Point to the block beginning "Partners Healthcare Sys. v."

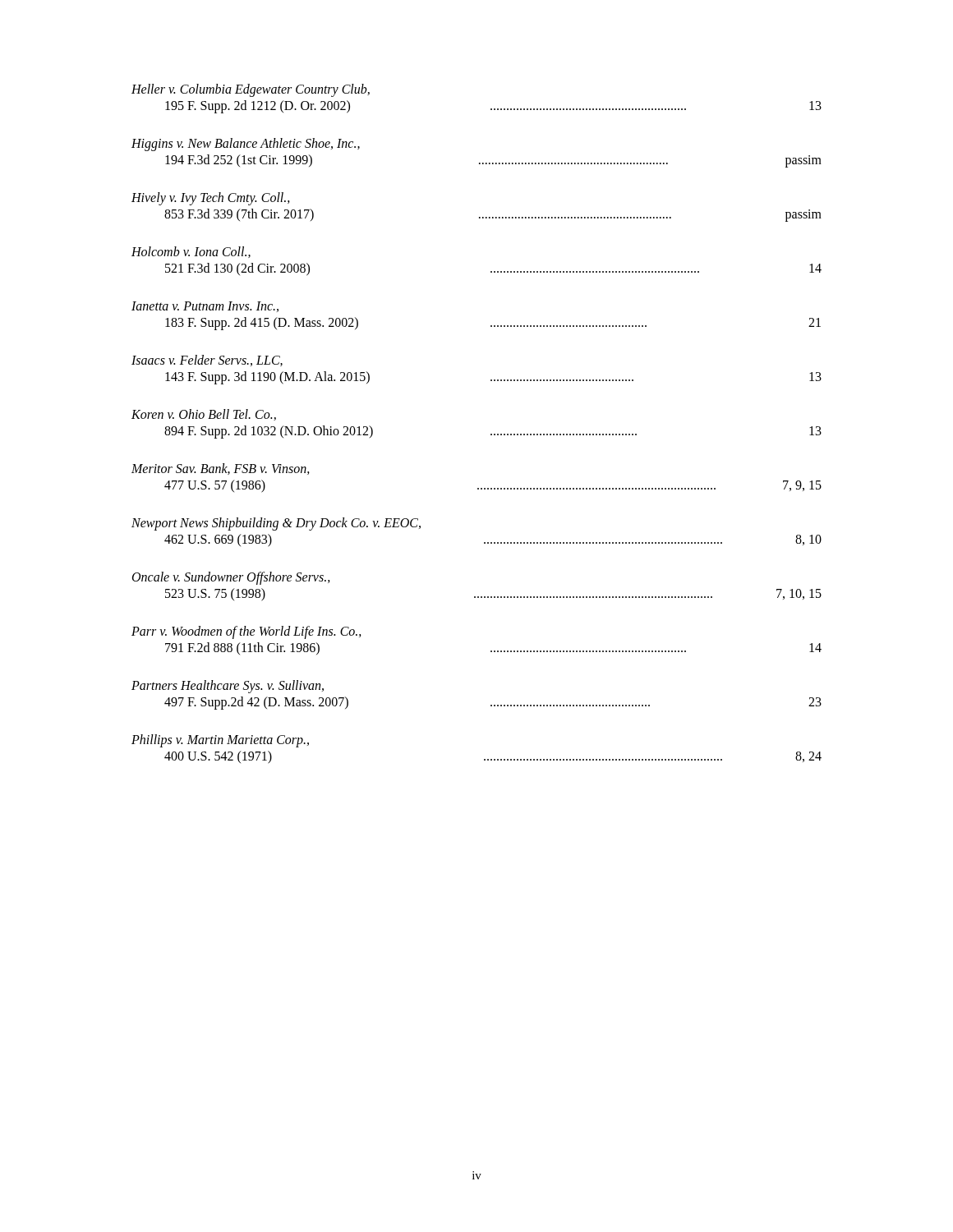(228, 687)
